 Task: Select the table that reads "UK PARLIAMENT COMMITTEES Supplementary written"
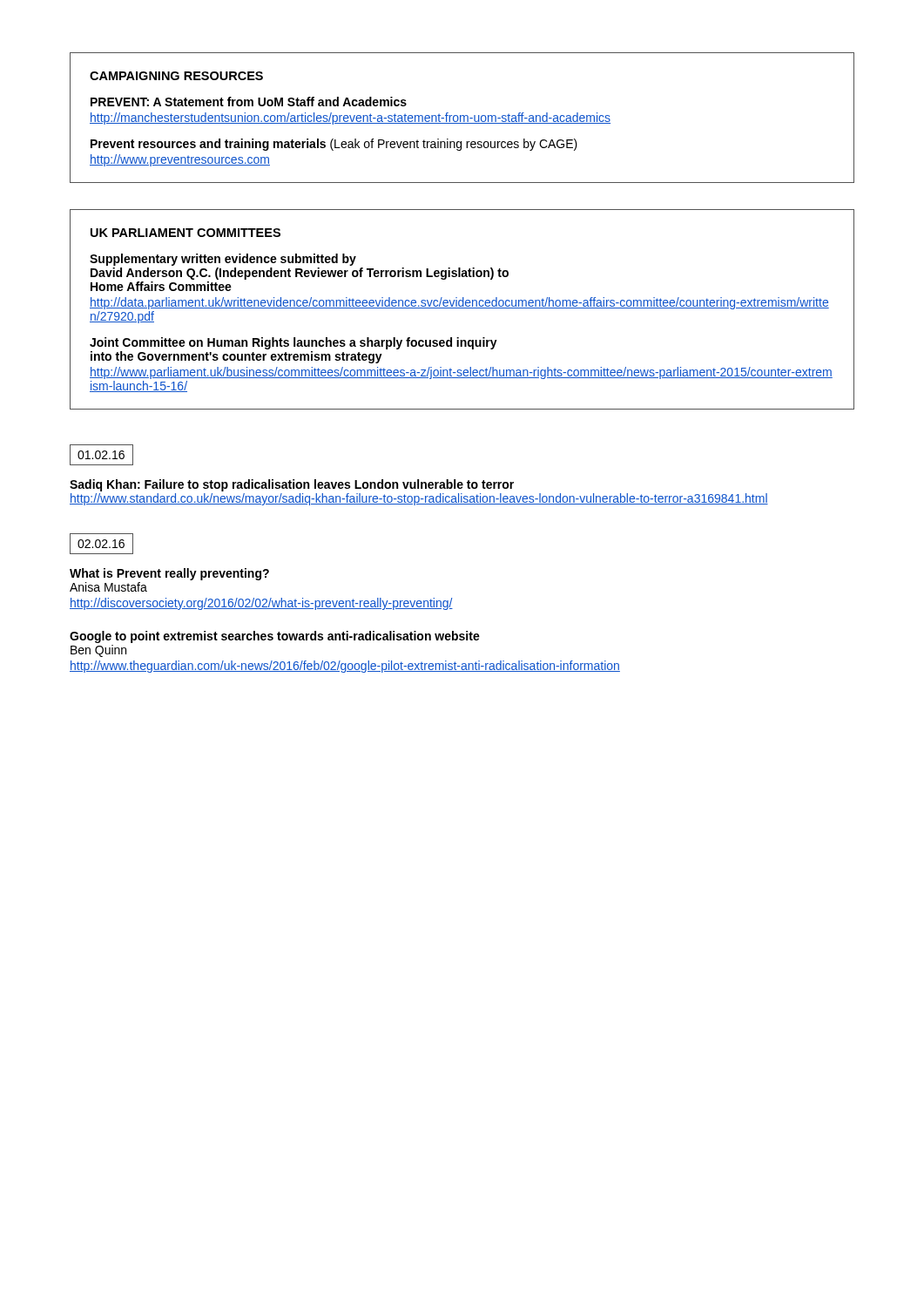coord(462,309)
